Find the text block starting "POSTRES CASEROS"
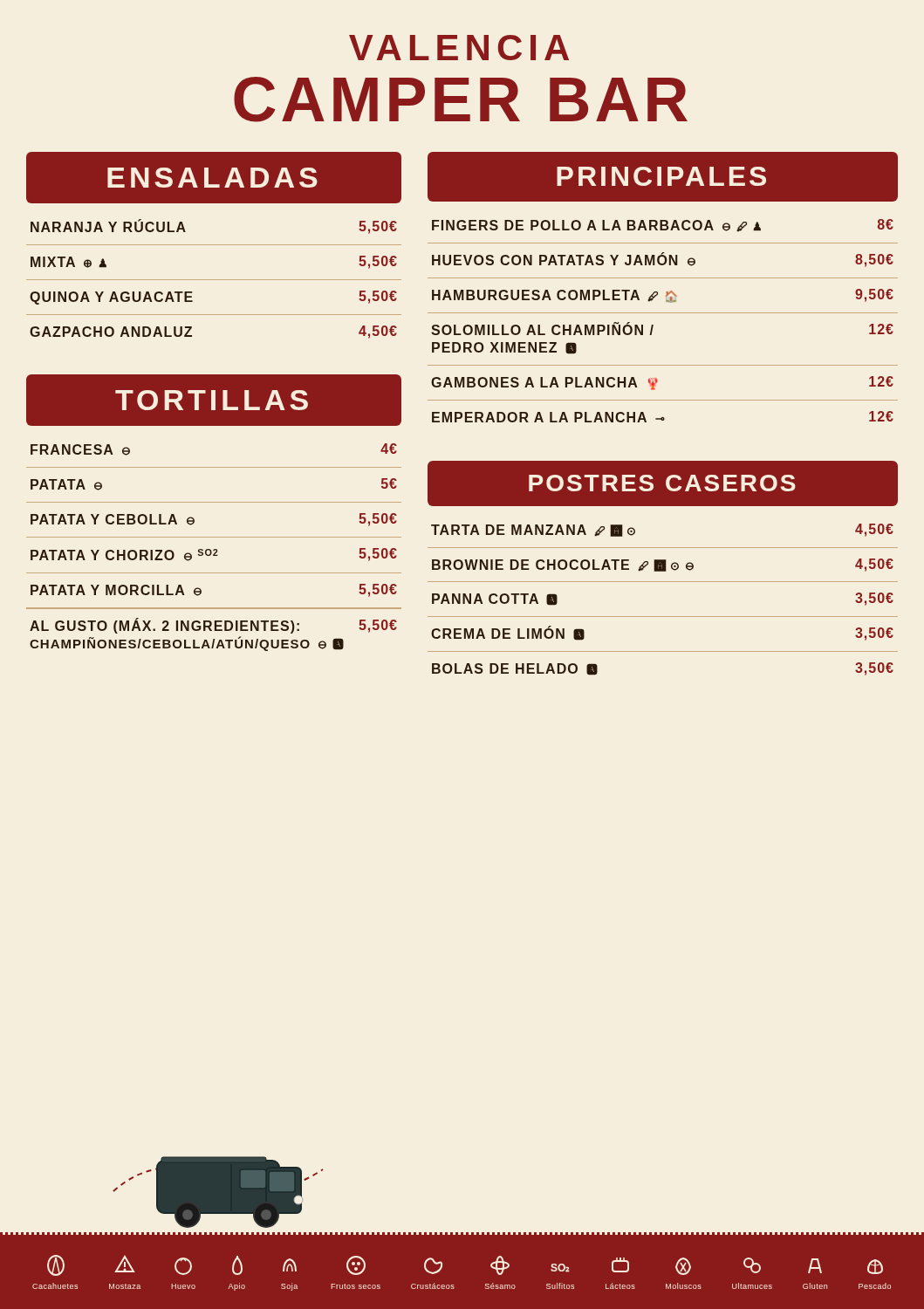924x1309 pixels. [x=663, y=483]
